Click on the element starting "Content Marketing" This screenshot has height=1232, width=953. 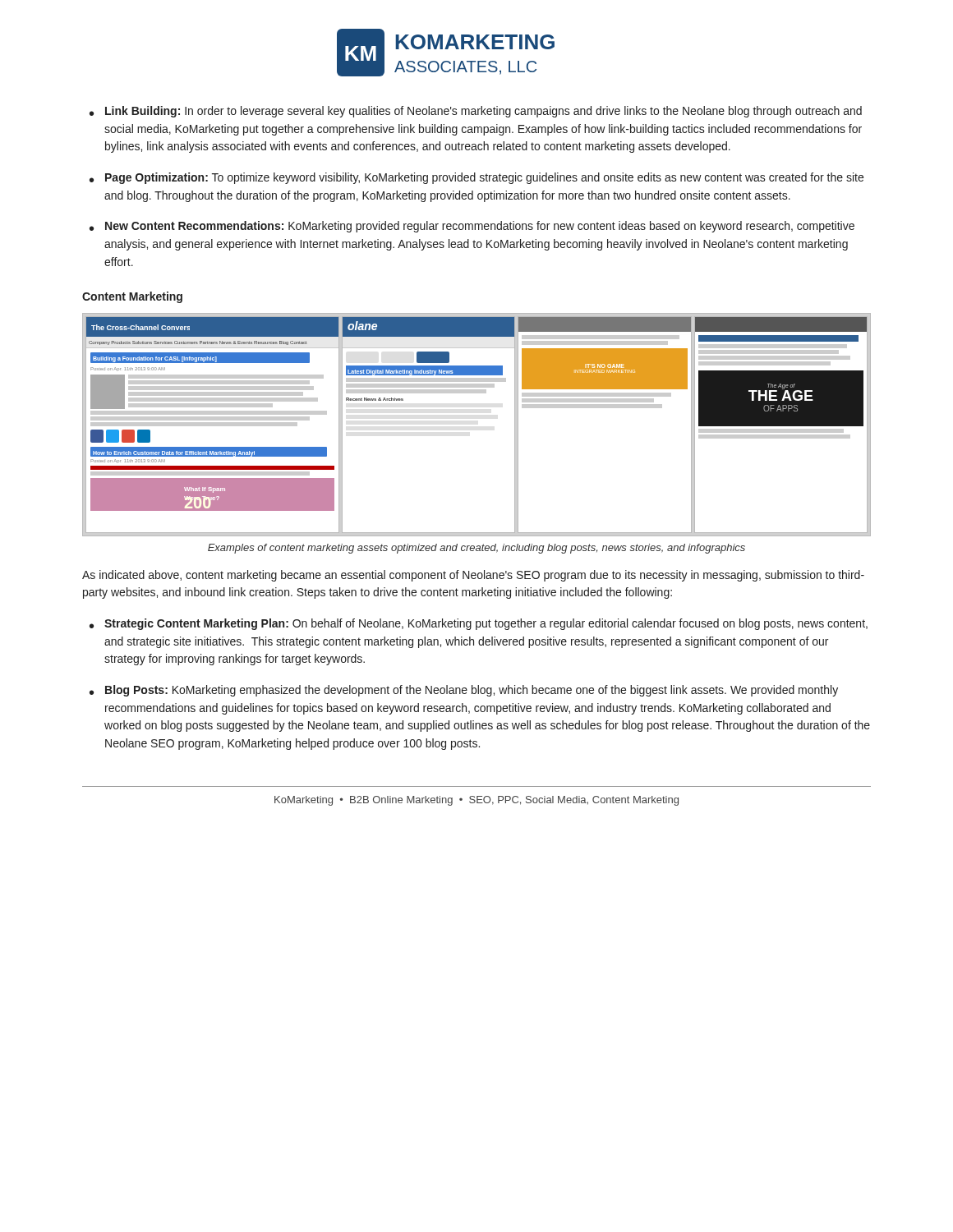pyautogui.click(x=133, y=296)
